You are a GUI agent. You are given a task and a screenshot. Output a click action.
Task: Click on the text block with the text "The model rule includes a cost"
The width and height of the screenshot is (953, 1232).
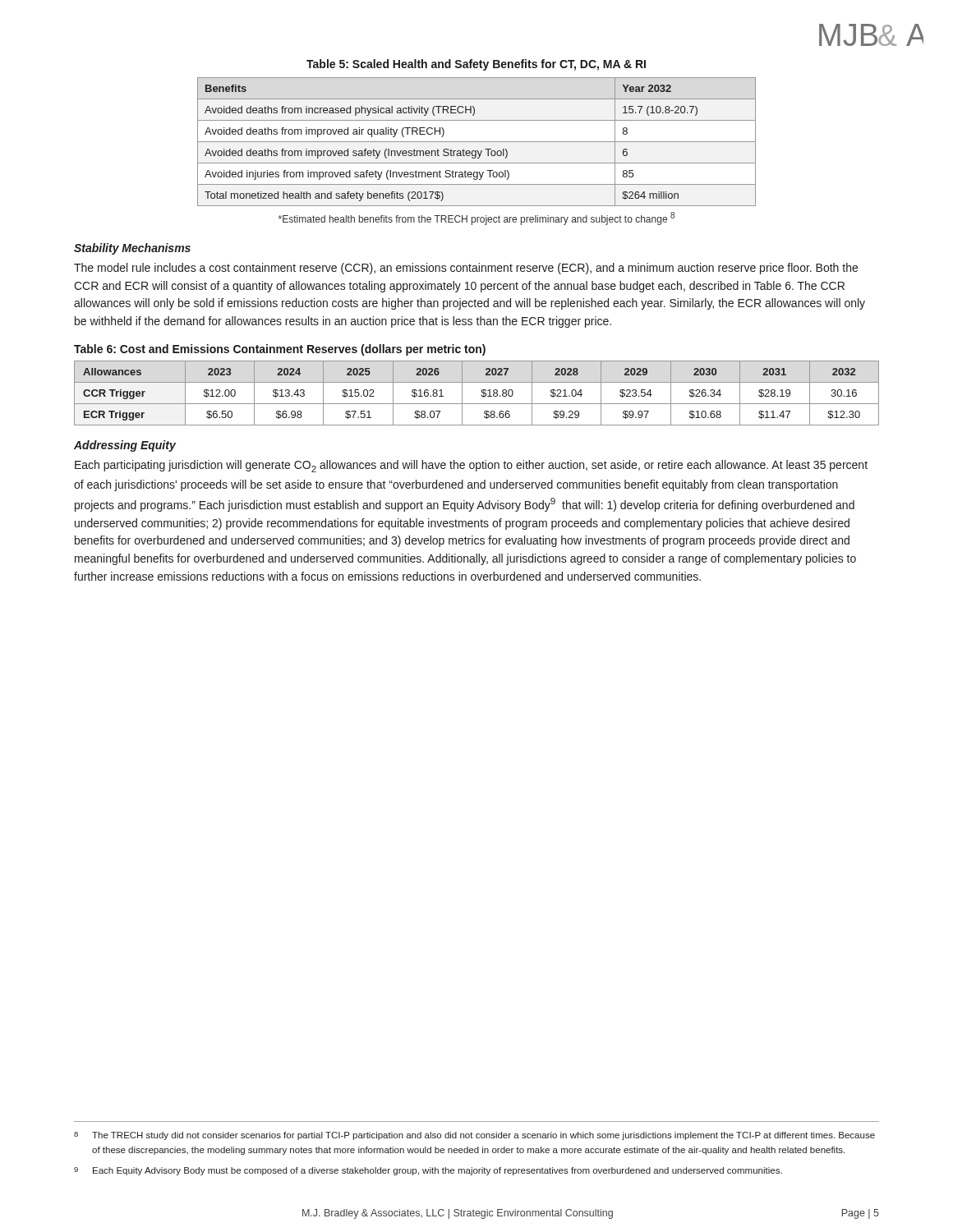pos(470,294)
